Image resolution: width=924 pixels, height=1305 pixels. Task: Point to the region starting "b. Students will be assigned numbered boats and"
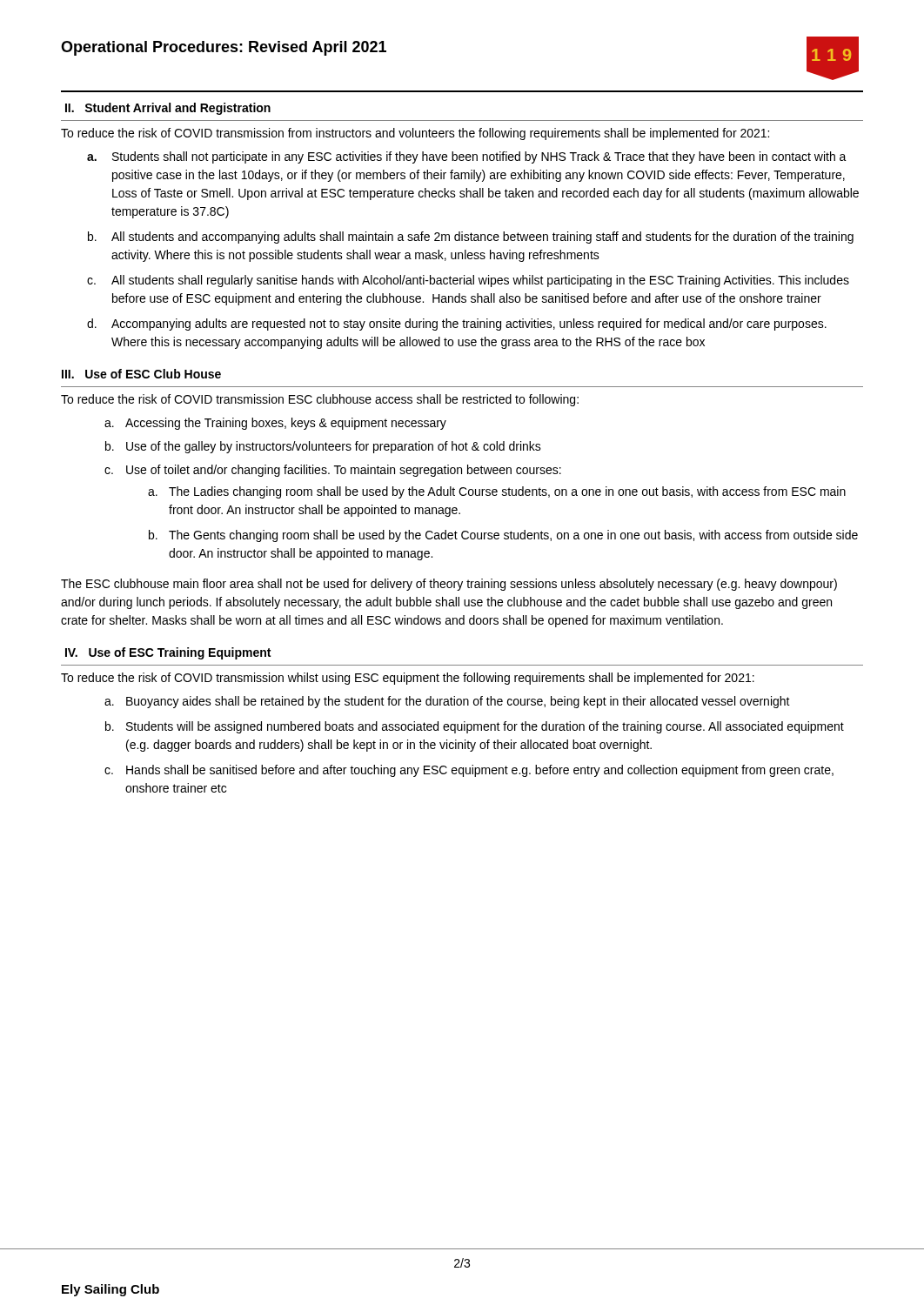pyautogui.click(x=484, y=736)
